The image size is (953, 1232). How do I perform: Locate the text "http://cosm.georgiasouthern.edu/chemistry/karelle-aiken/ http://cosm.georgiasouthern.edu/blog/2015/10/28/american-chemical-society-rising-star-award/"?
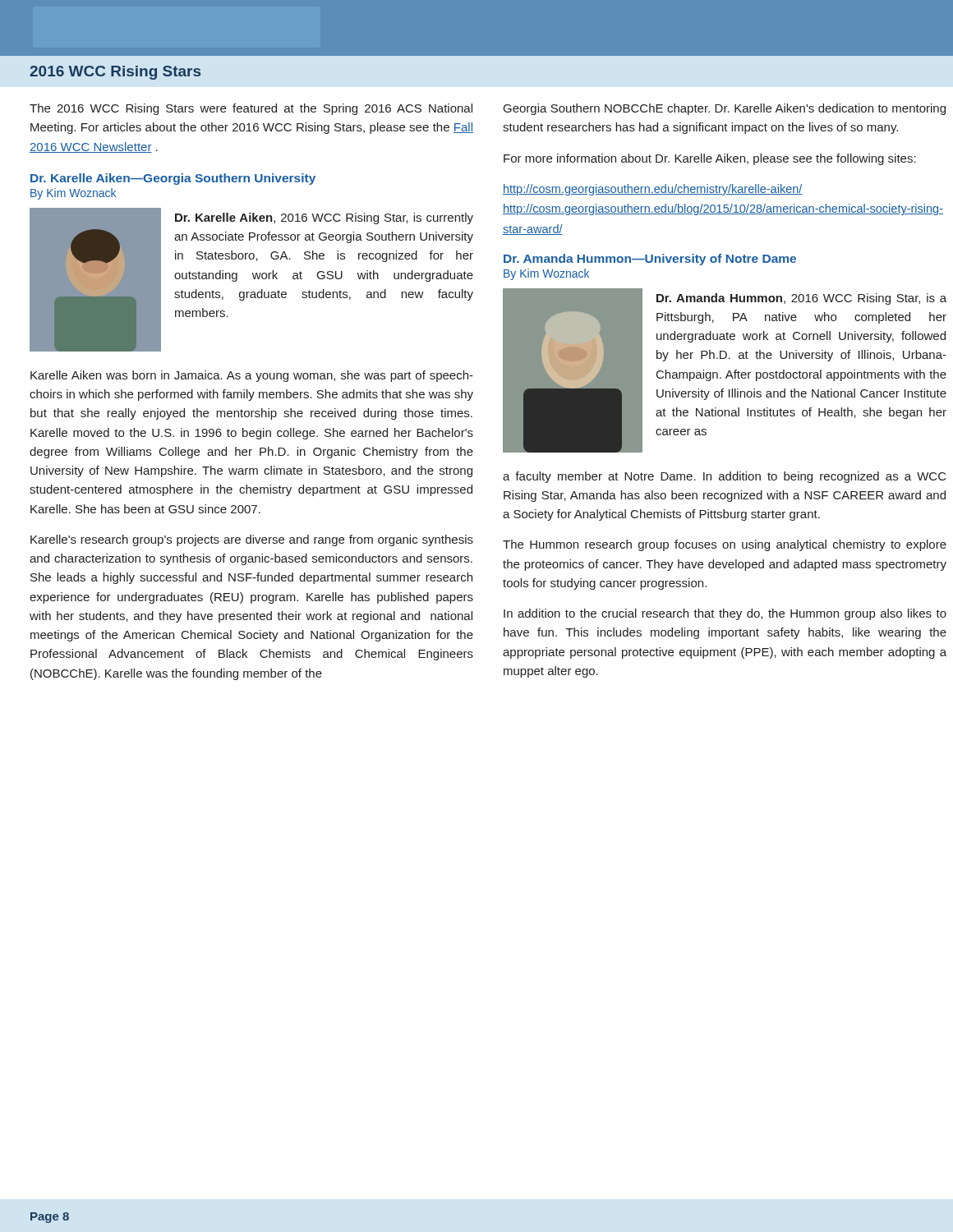(x=725, y=209)
